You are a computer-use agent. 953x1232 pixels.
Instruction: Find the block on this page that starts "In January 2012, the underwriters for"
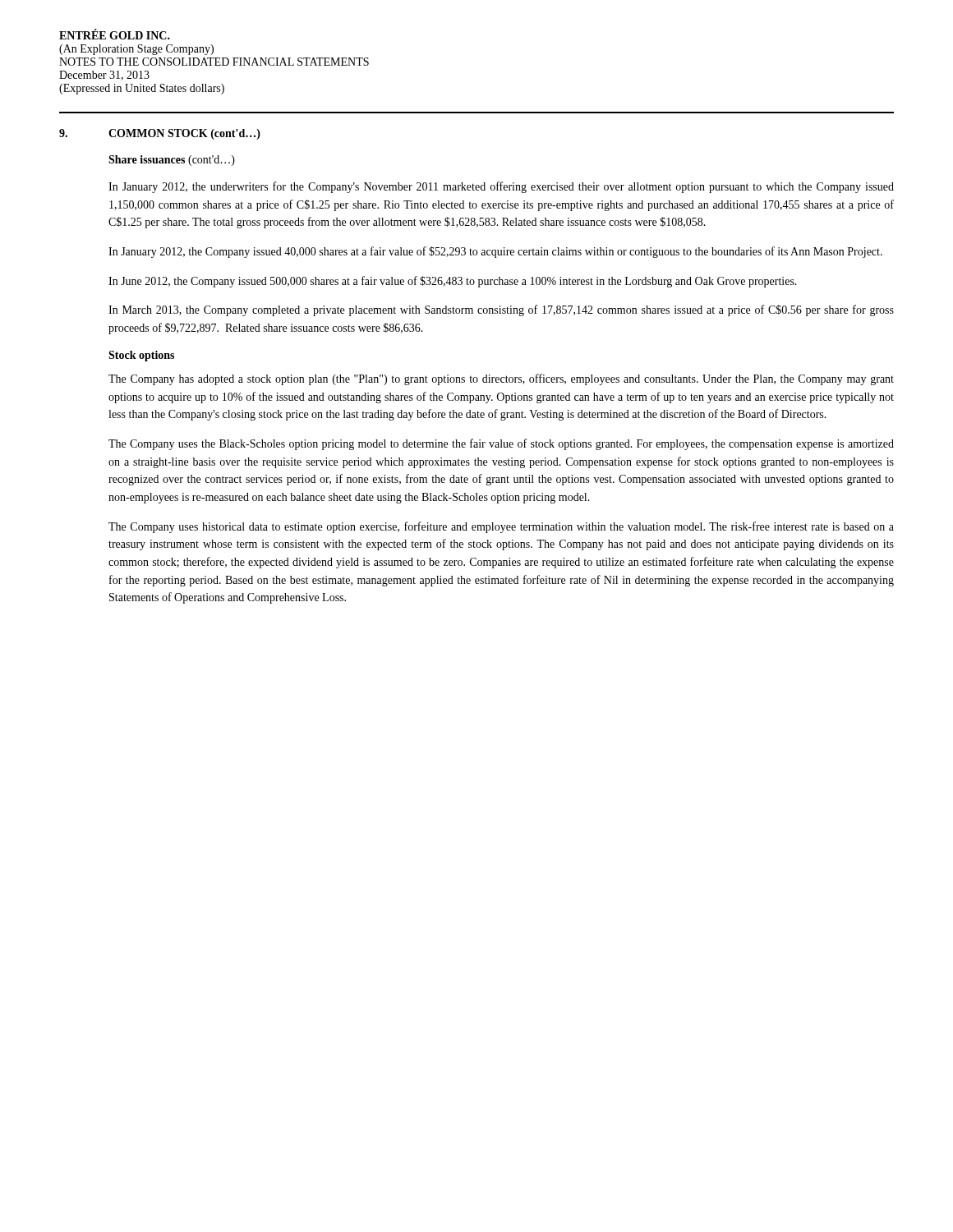[x=501, y=205]
